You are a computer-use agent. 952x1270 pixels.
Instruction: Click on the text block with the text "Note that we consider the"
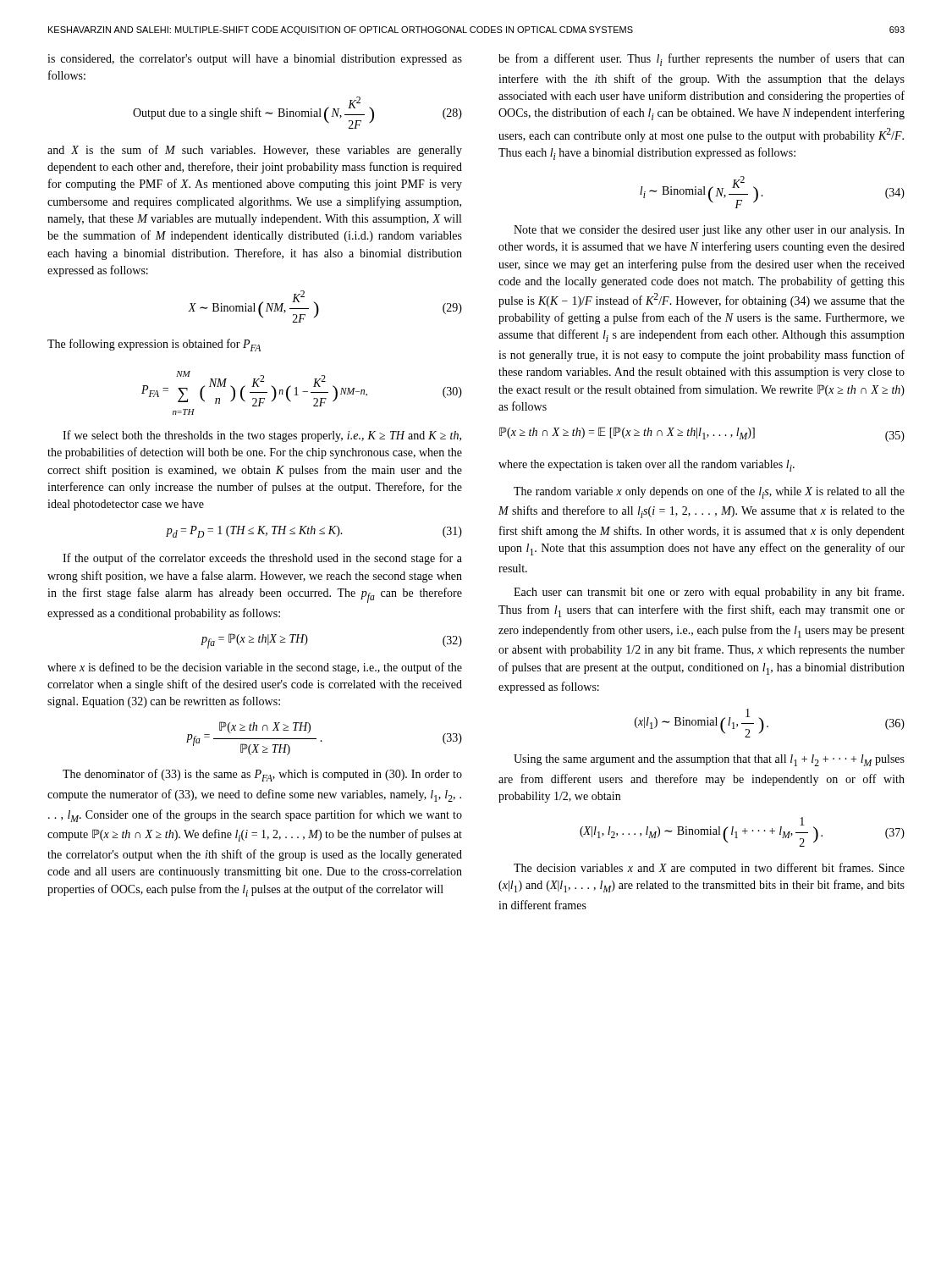[x=702, y=319]
